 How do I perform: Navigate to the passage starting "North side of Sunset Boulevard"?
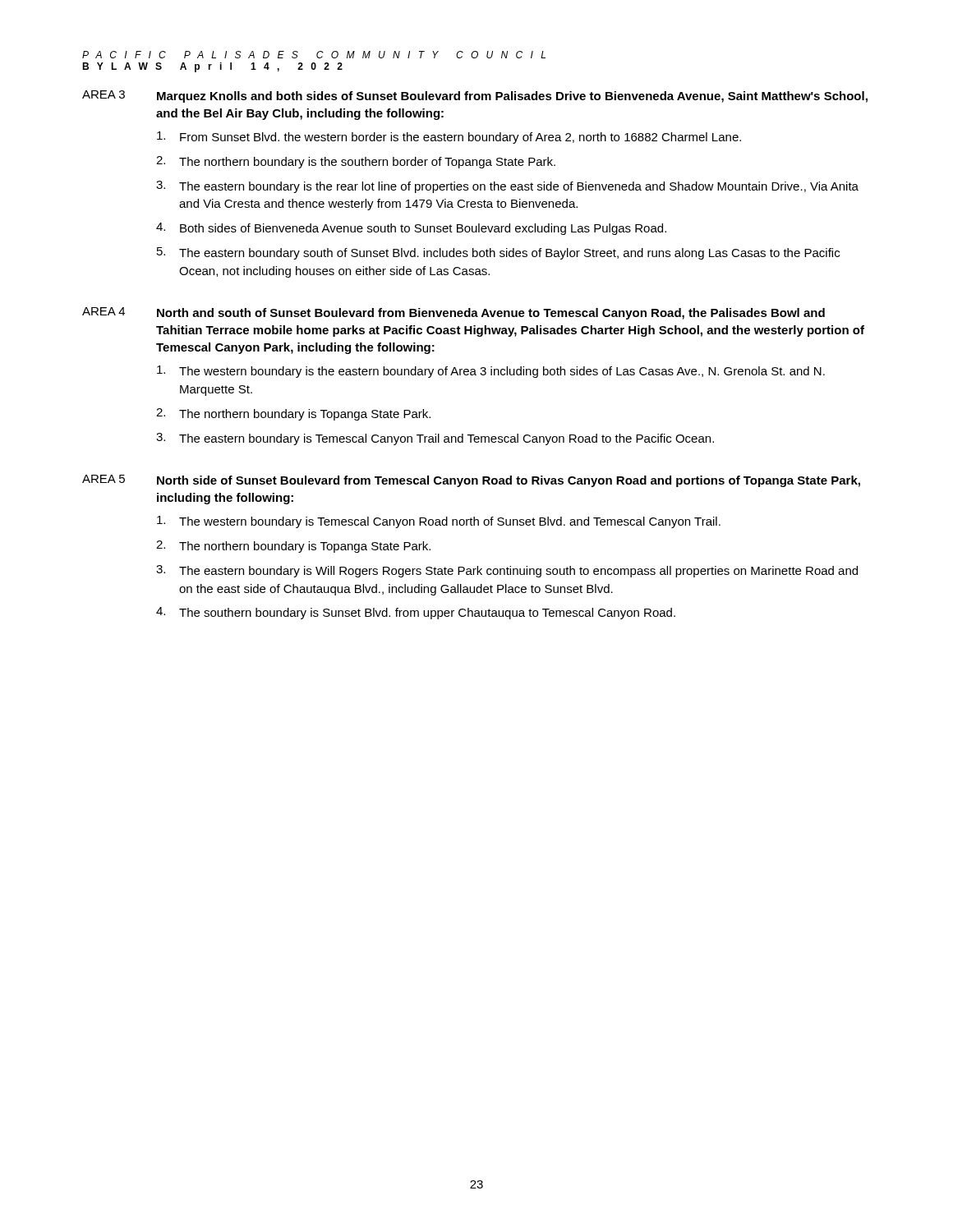click(x=509, y=489)
